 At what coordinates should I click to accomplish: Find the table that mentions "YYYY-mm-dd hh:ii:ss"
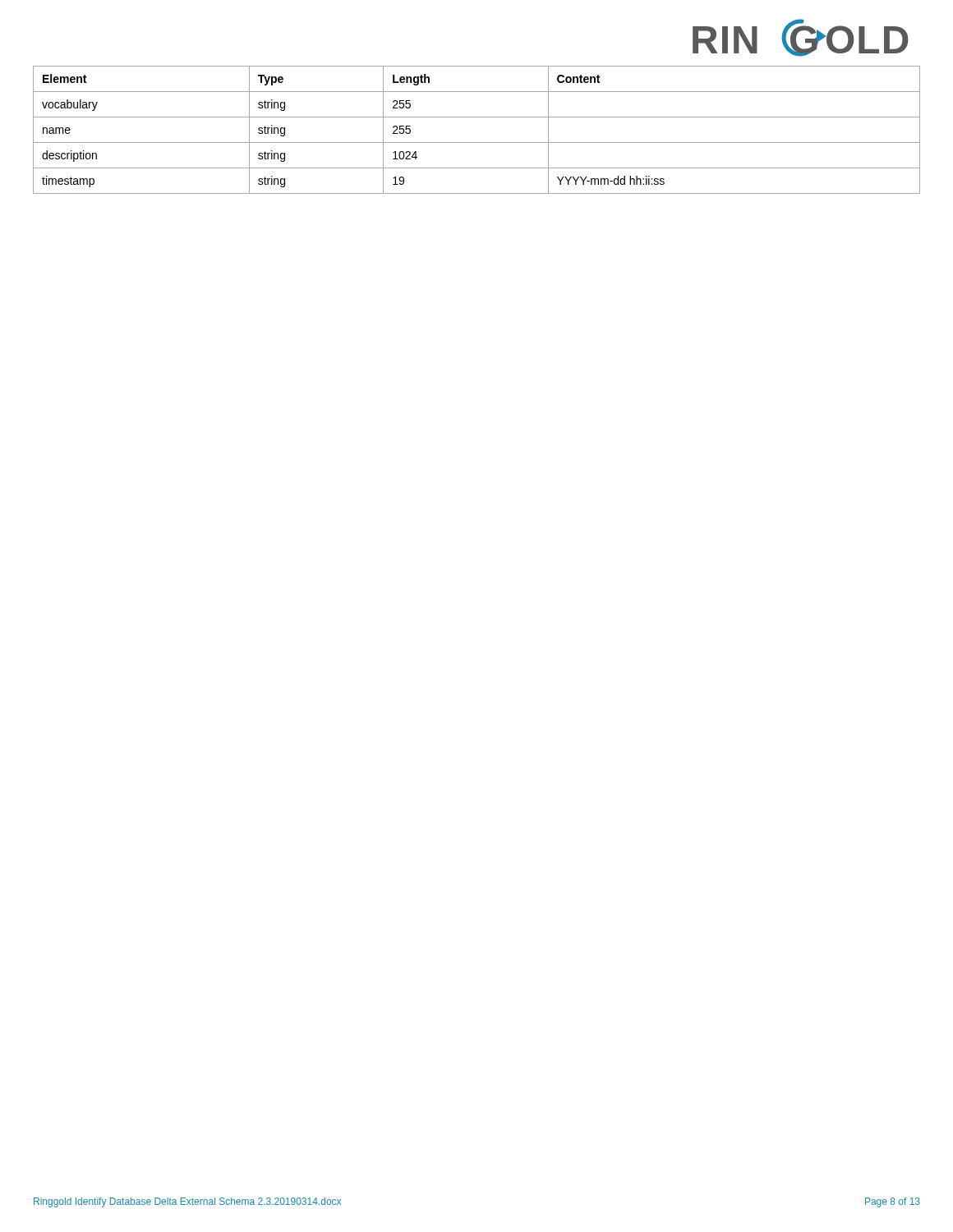point(476,130)
